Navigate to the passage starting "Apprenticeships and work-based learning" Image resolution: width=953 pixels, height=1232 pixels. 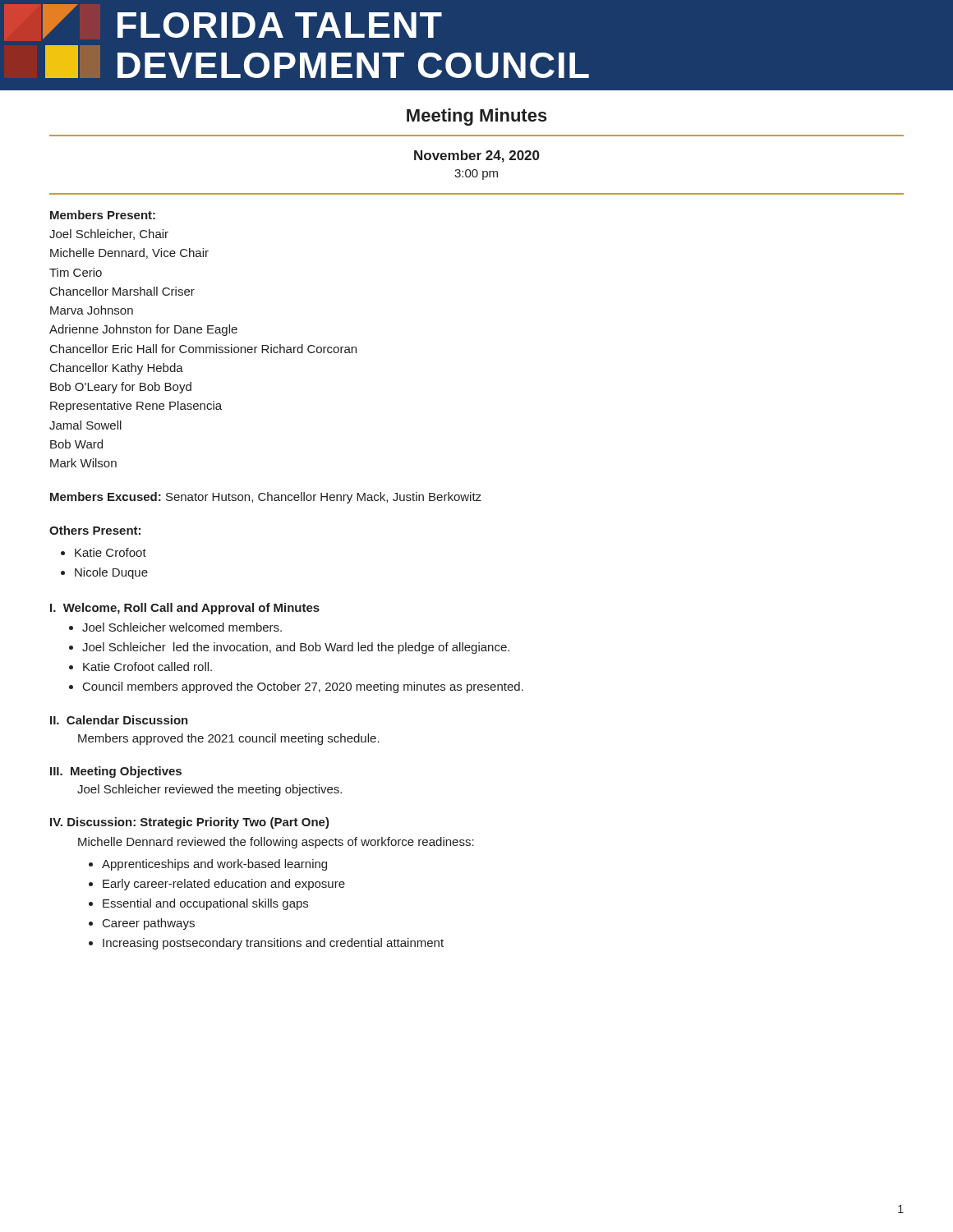[215, 864]
